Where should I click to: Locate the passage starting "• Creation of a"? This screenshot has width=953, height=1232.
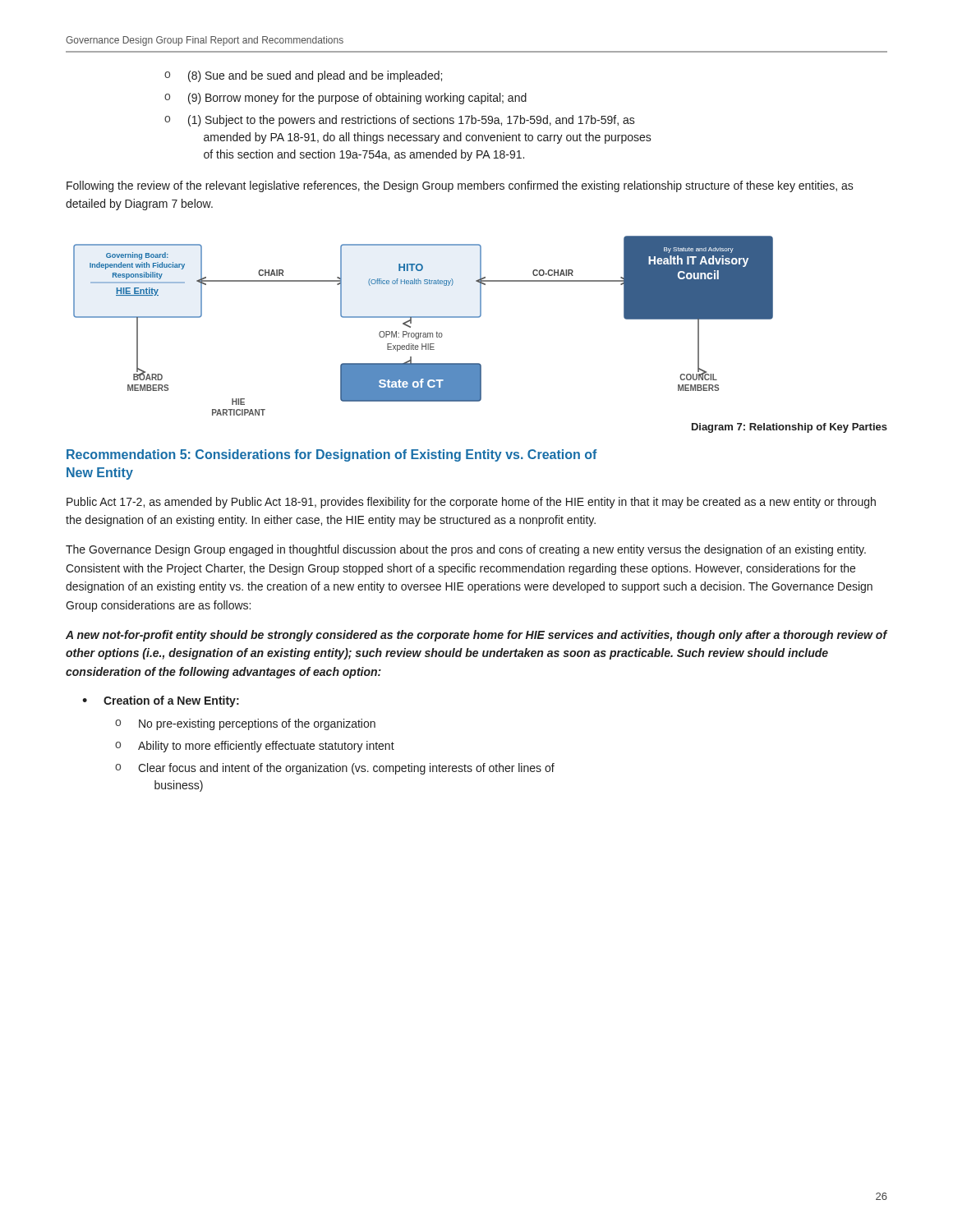(161, 701)
